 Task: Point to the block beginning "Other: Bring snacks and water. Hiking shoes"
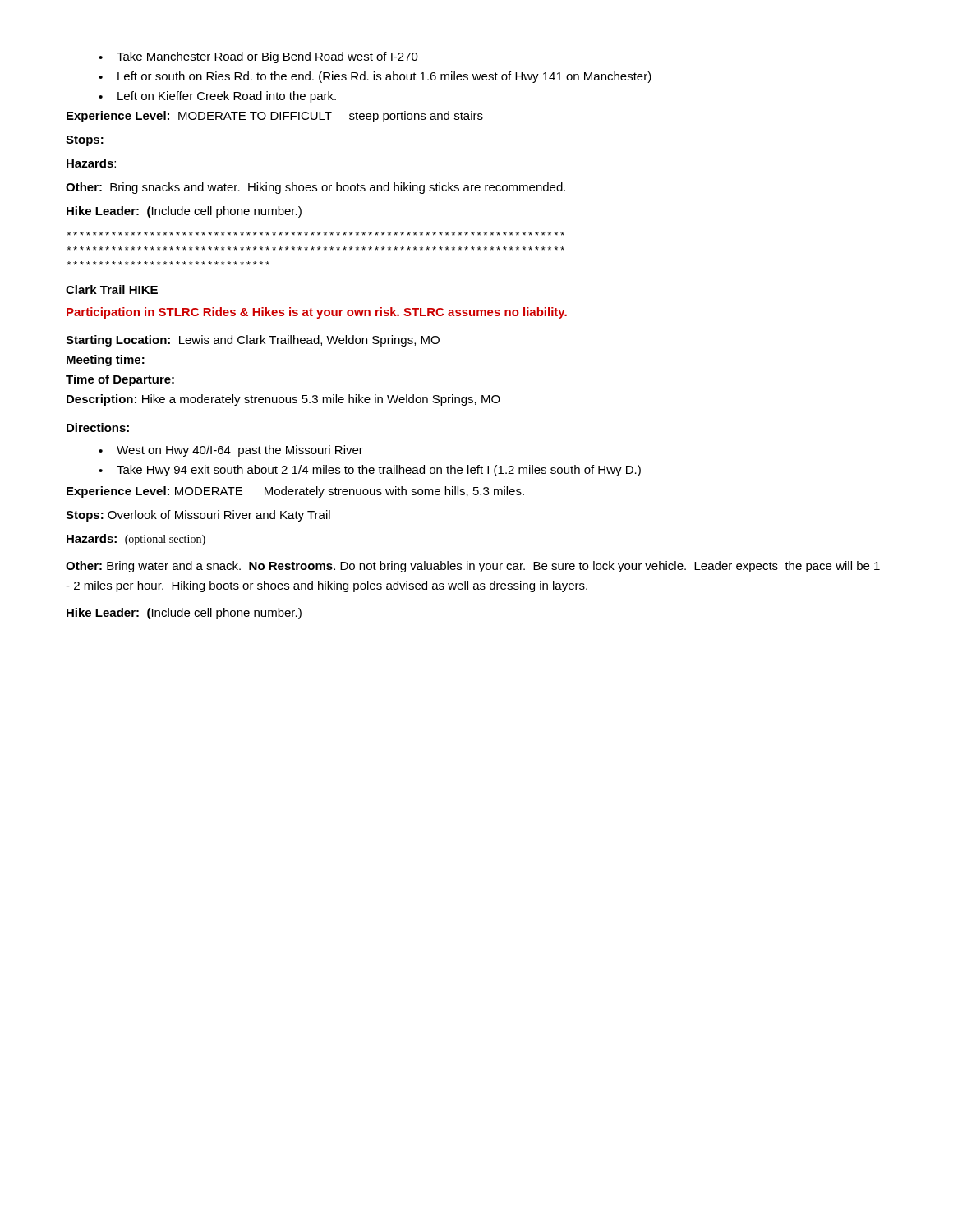316,187
